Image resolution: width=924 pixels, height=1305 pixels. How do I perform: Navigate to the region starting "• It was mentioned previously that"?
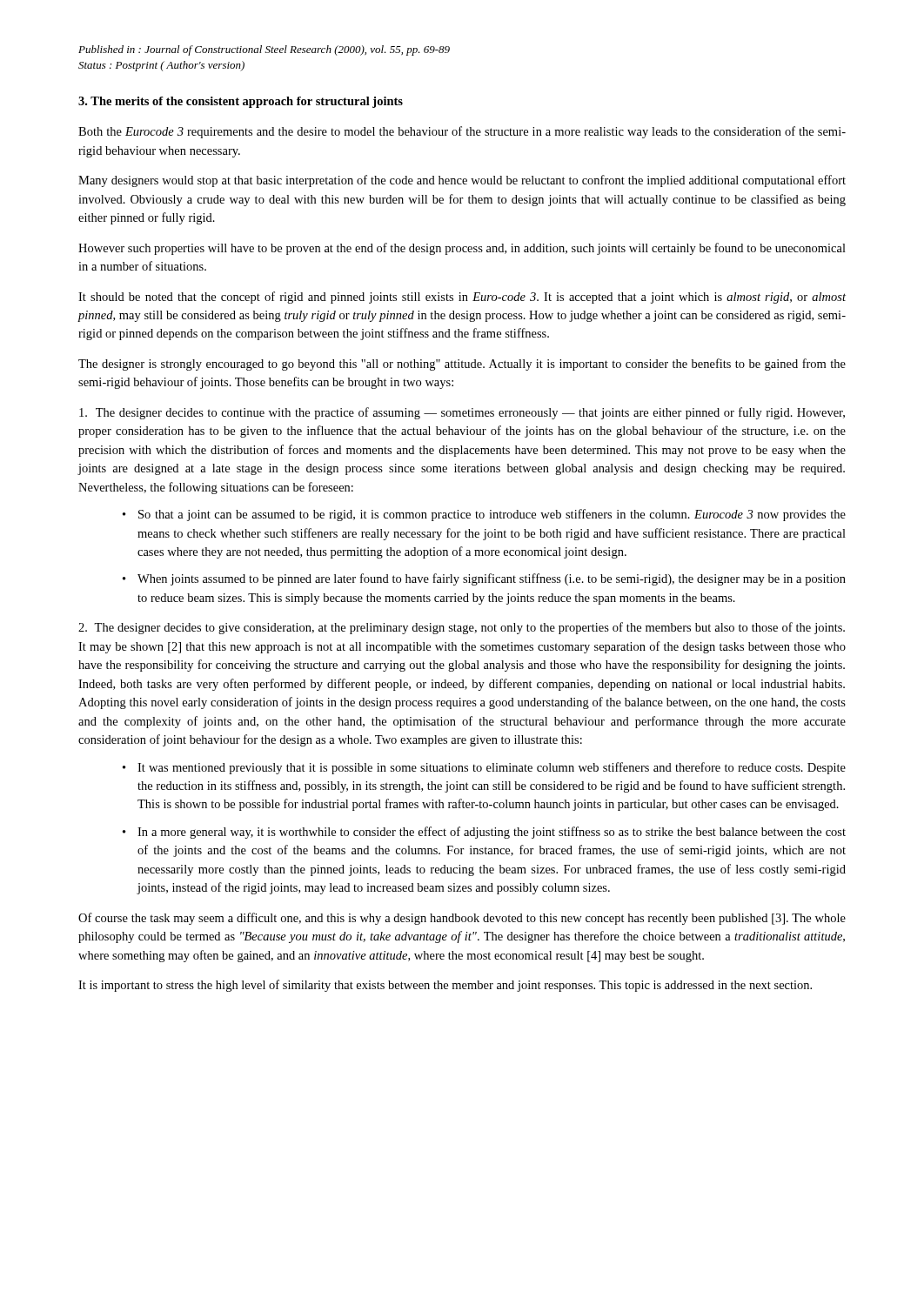pyautogui.click(x=492, y=785)
